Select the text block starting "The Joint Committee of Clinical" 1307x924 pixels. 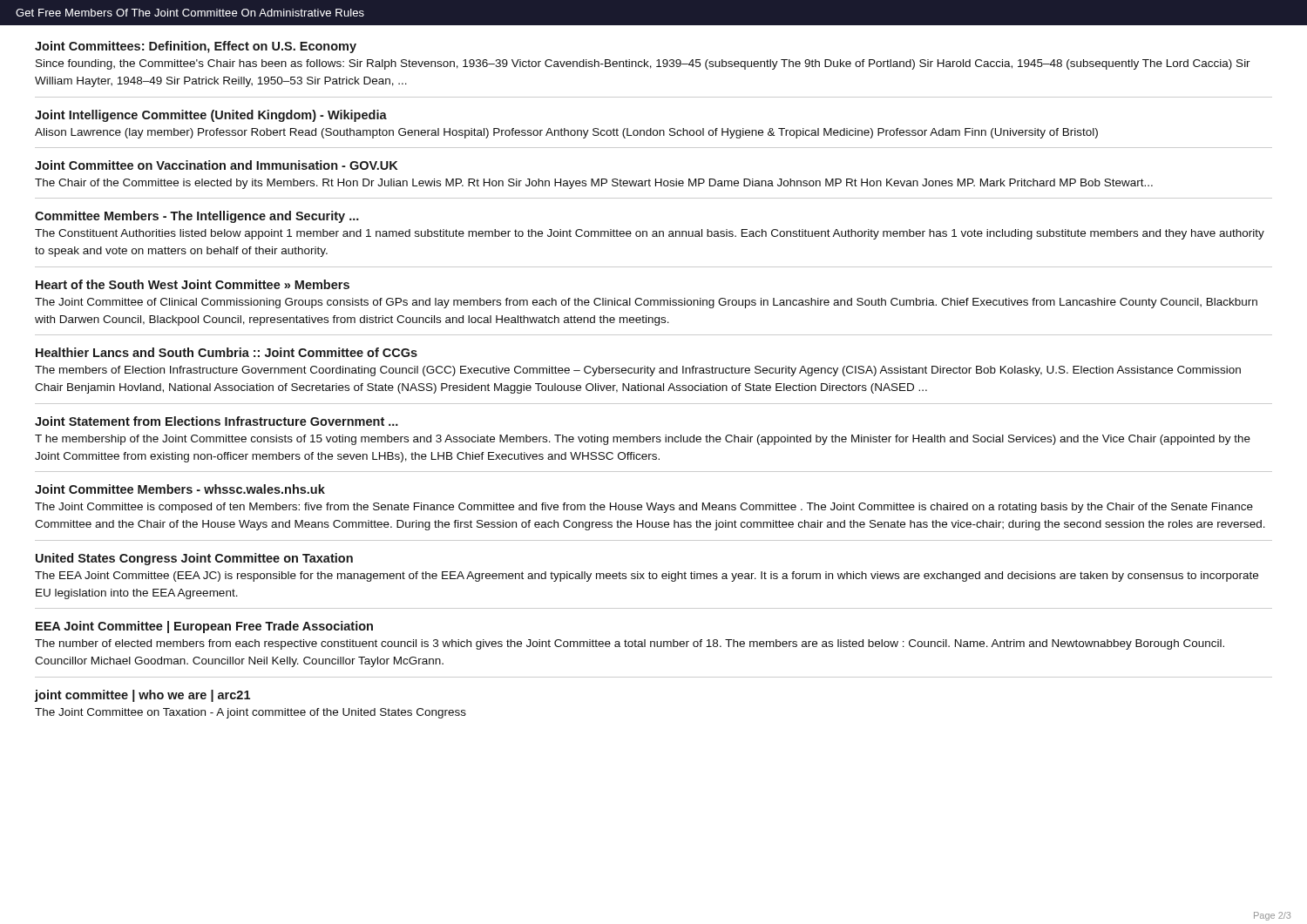click(647, 310)
